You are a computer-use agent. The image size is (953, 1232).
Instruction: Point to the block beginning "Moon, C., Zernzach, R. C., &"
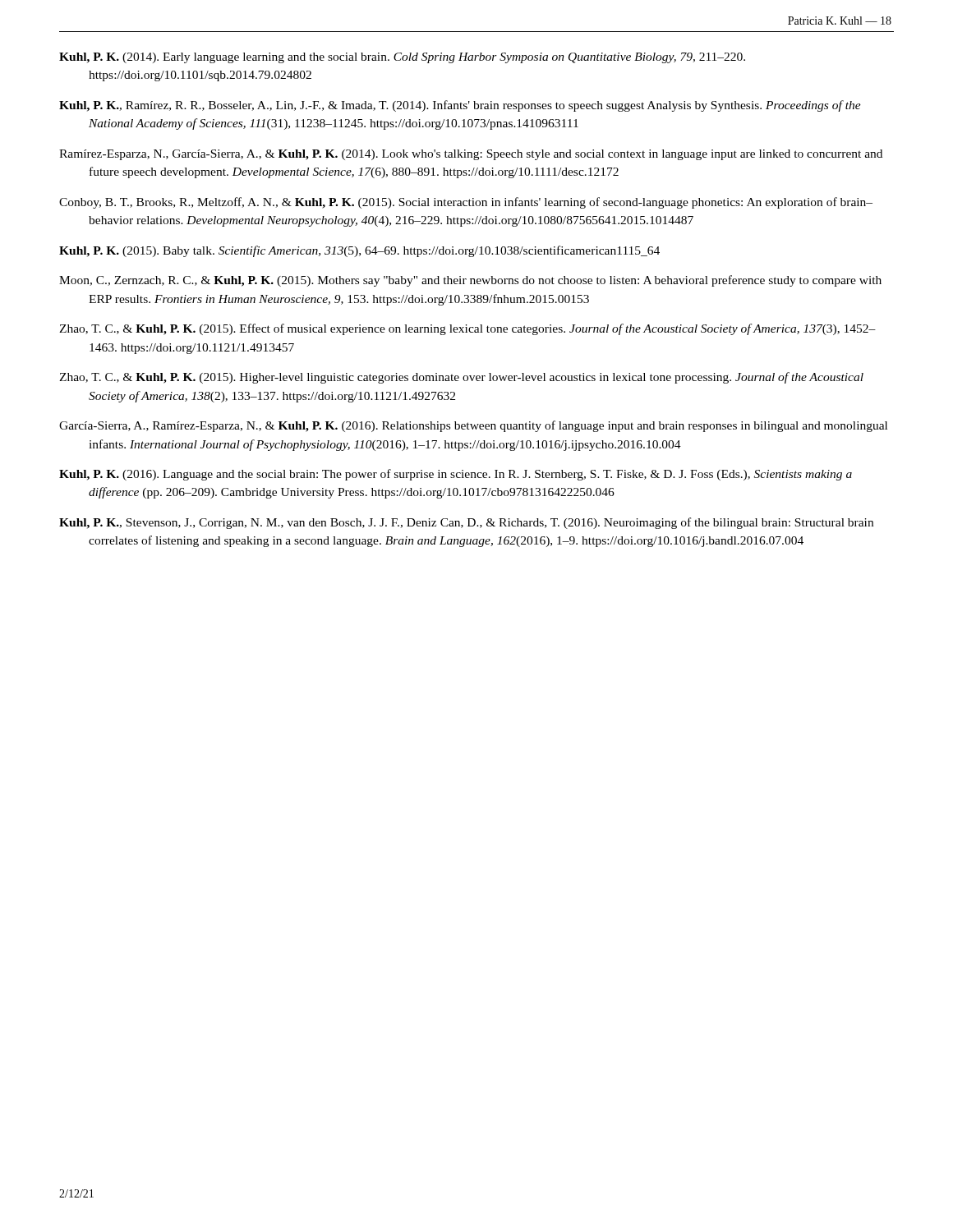[x=470, y=289]
